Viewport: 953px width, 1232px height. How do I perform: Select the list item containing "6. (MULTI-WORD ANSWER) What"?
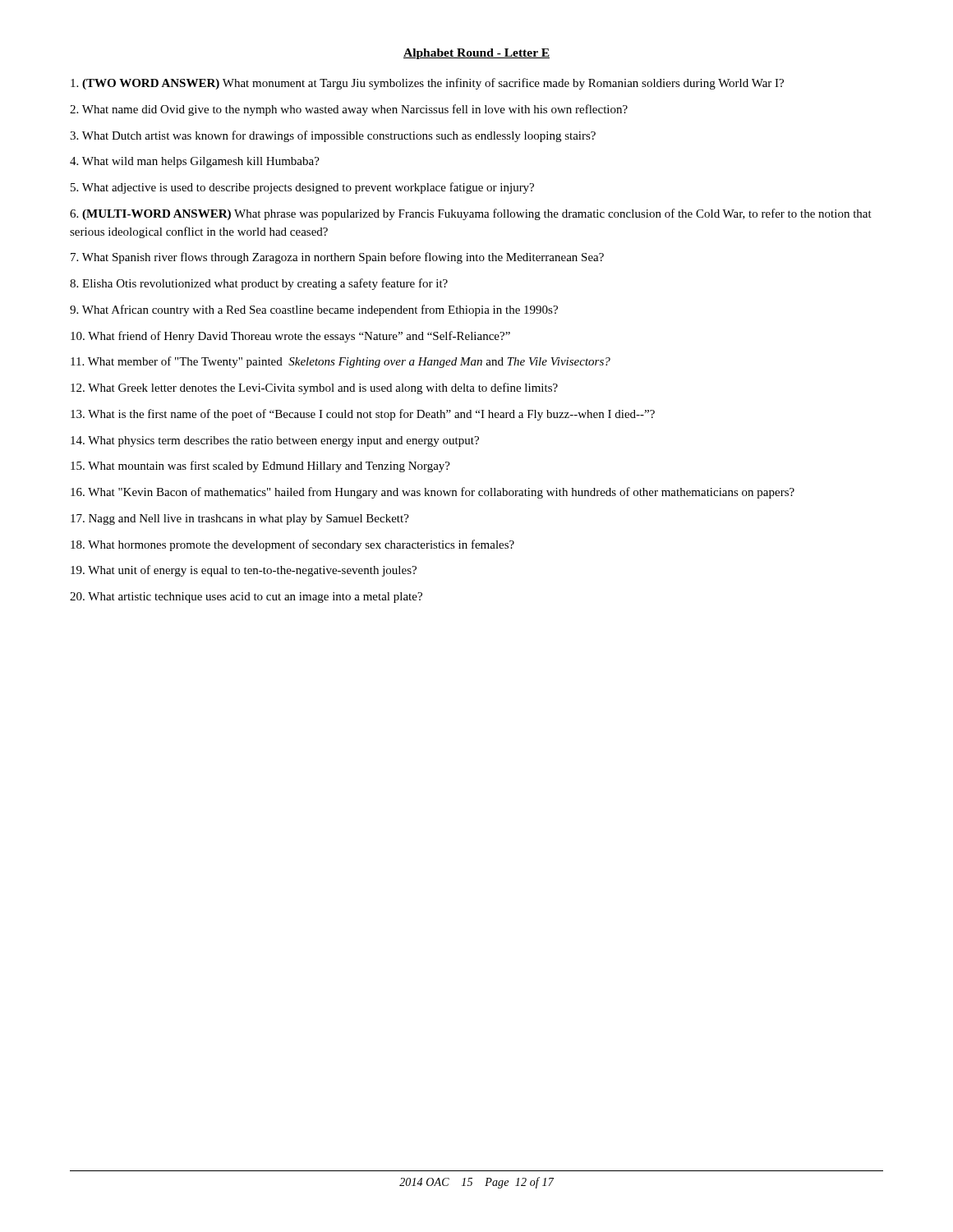click(x=471, y=222)
